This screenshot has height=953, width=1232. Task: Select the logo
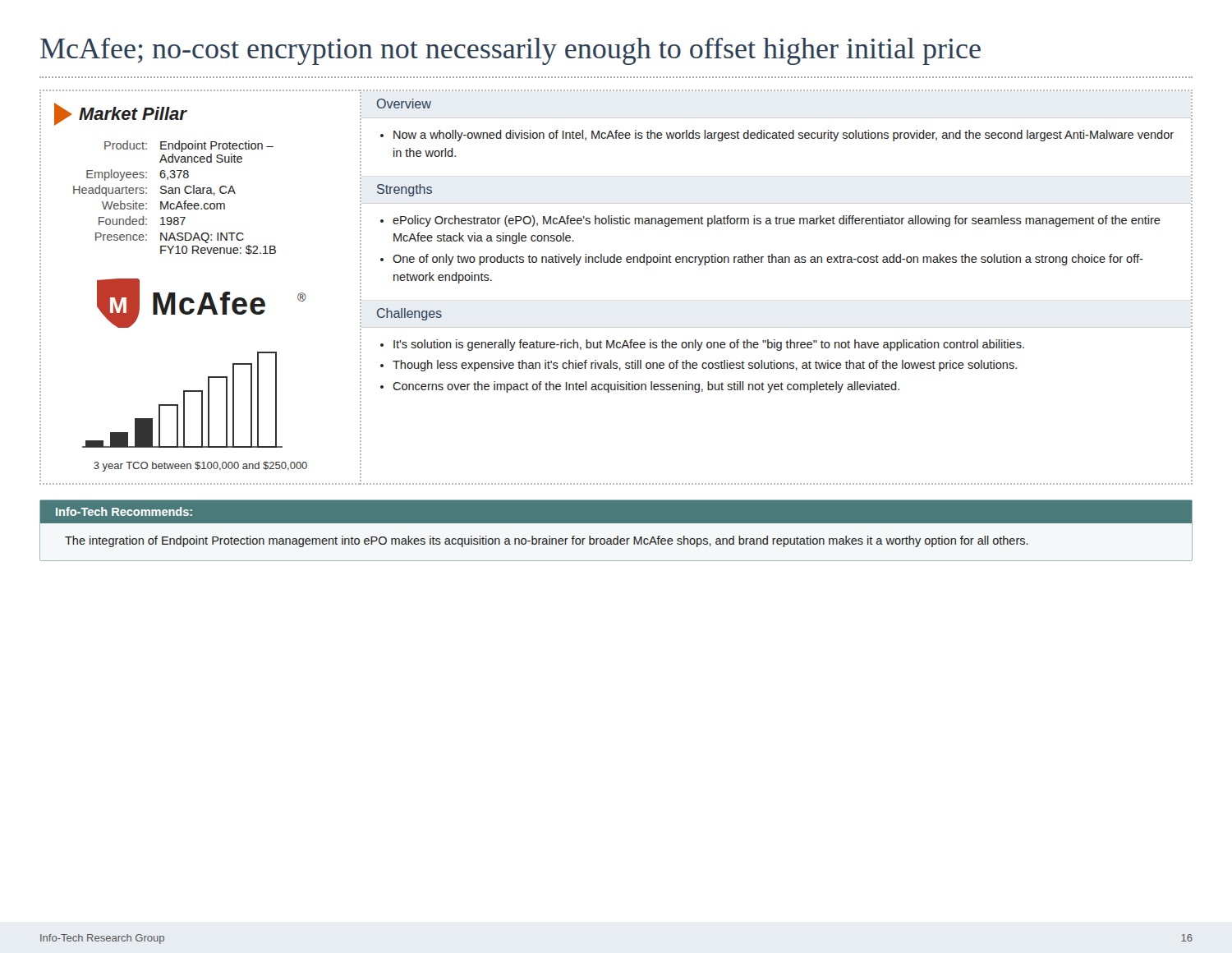[200, 302]
